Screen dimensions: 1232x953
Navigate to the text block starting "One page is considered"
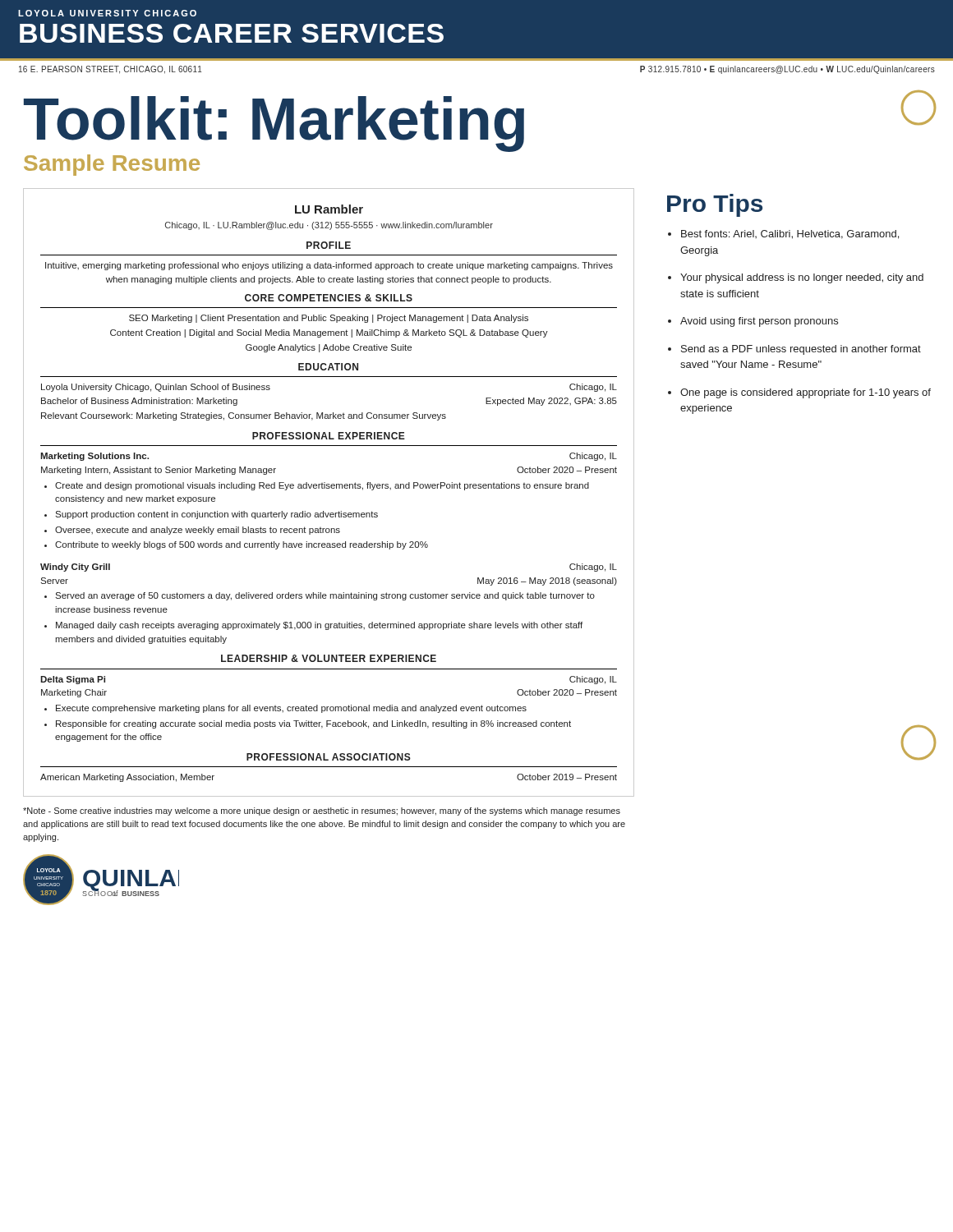click(806, 400)
